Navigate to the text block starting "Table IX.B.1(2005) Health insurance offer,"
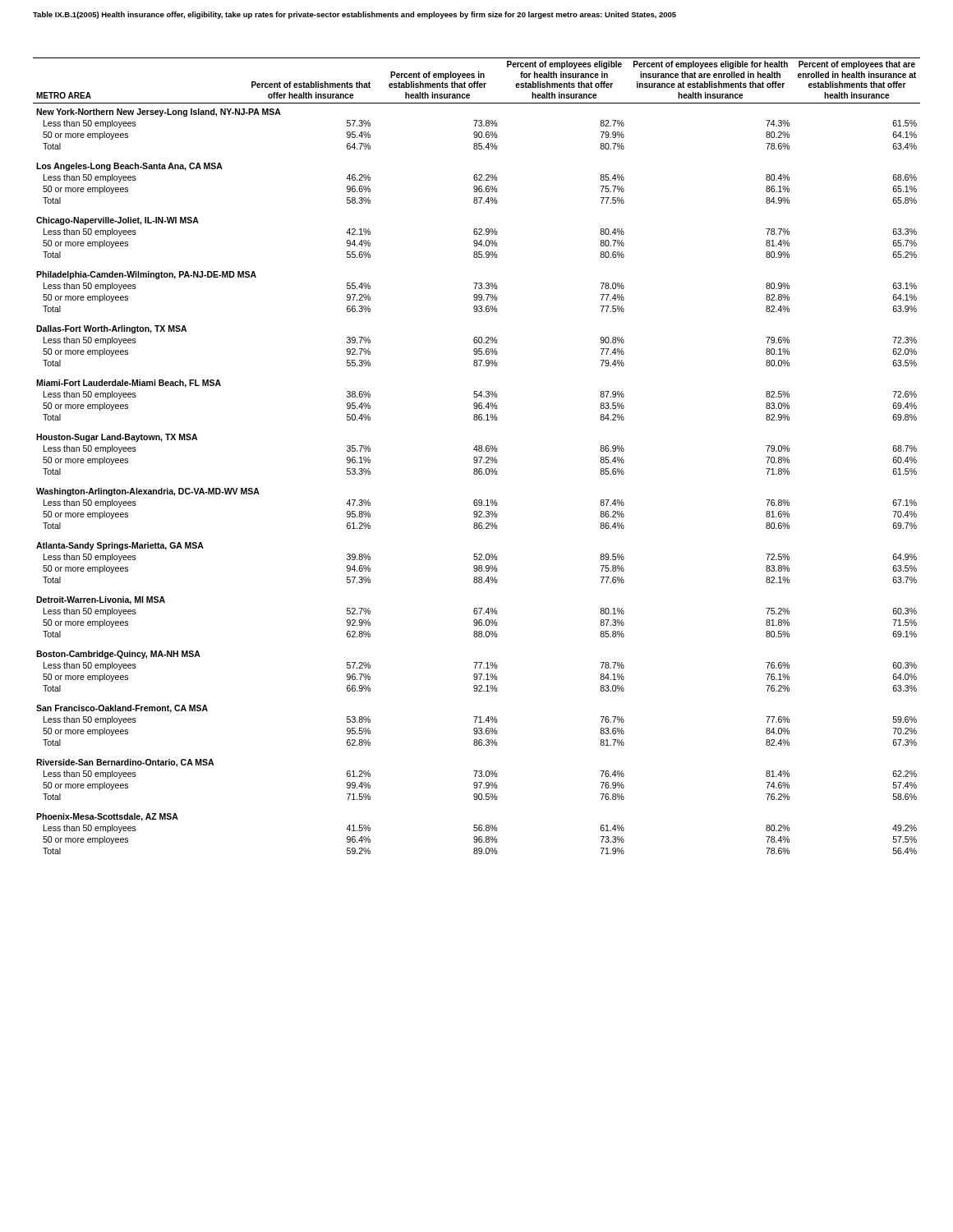This screenshot has height=1232, width=953. [355, 14]
